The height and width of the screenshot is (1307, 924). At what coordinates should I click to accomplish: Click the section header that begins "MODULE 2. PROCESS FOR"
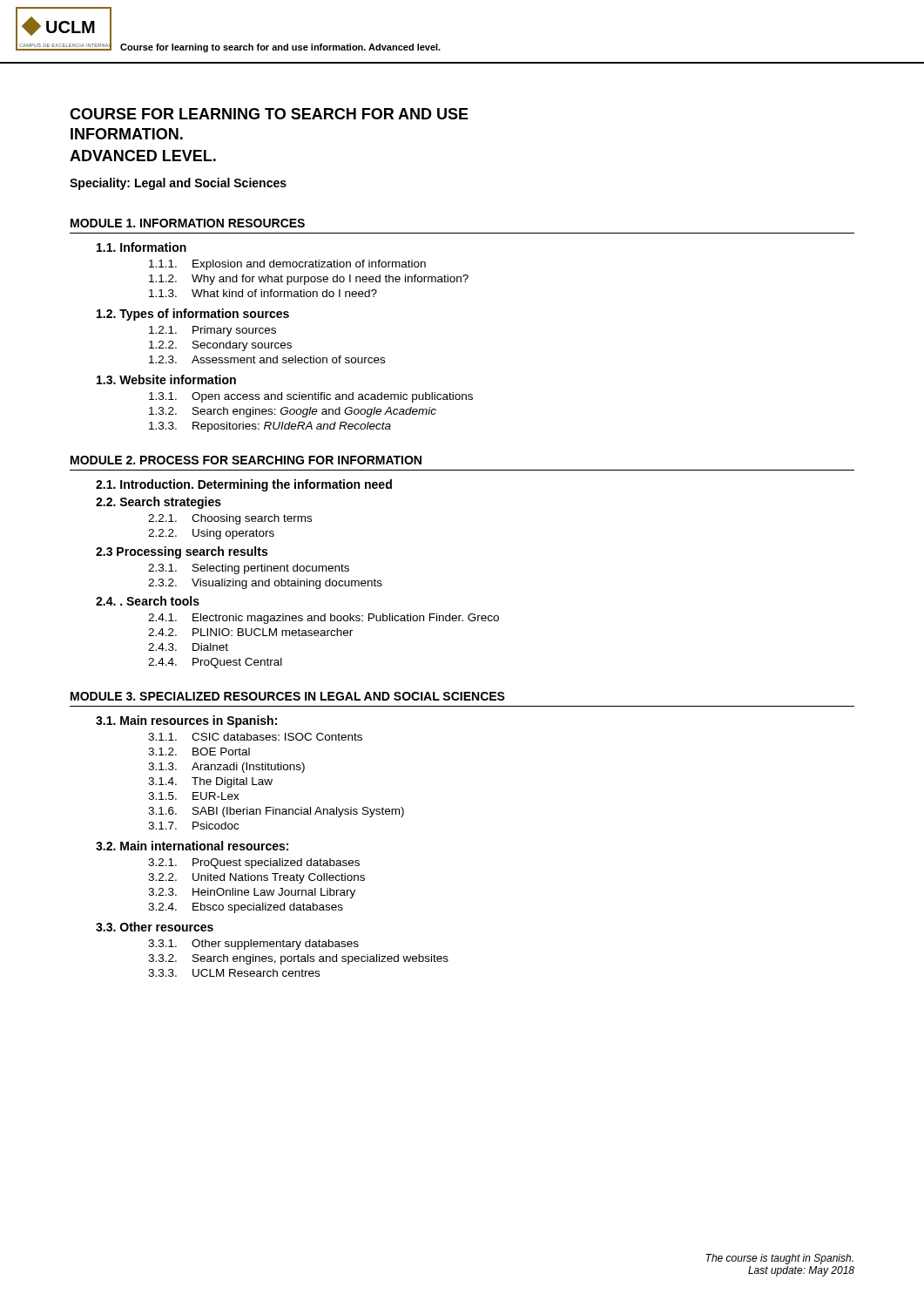(246, 460)
